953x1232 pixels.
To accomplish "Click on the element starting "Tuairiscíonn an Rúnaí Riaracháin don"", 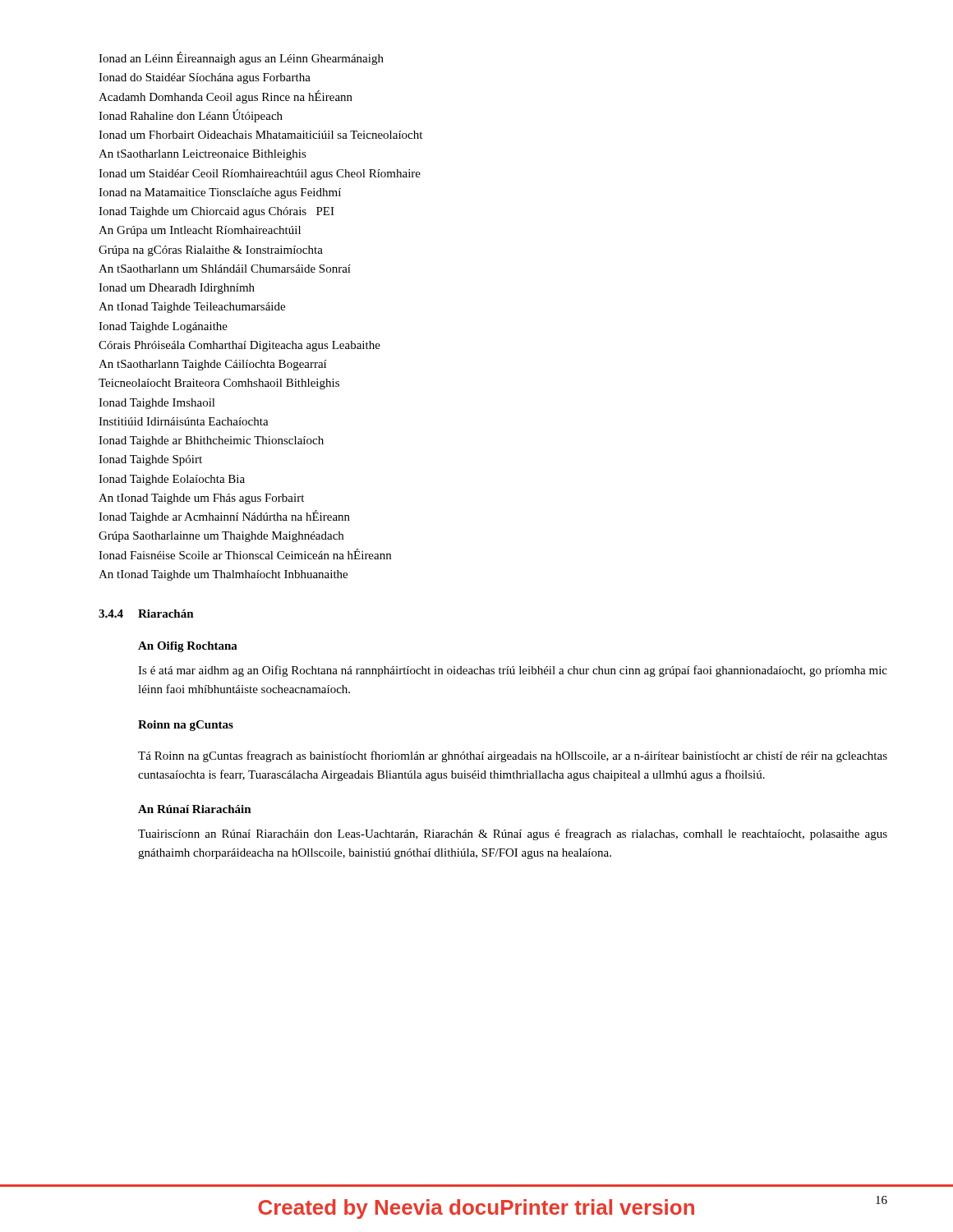I will tap(513, 843).
